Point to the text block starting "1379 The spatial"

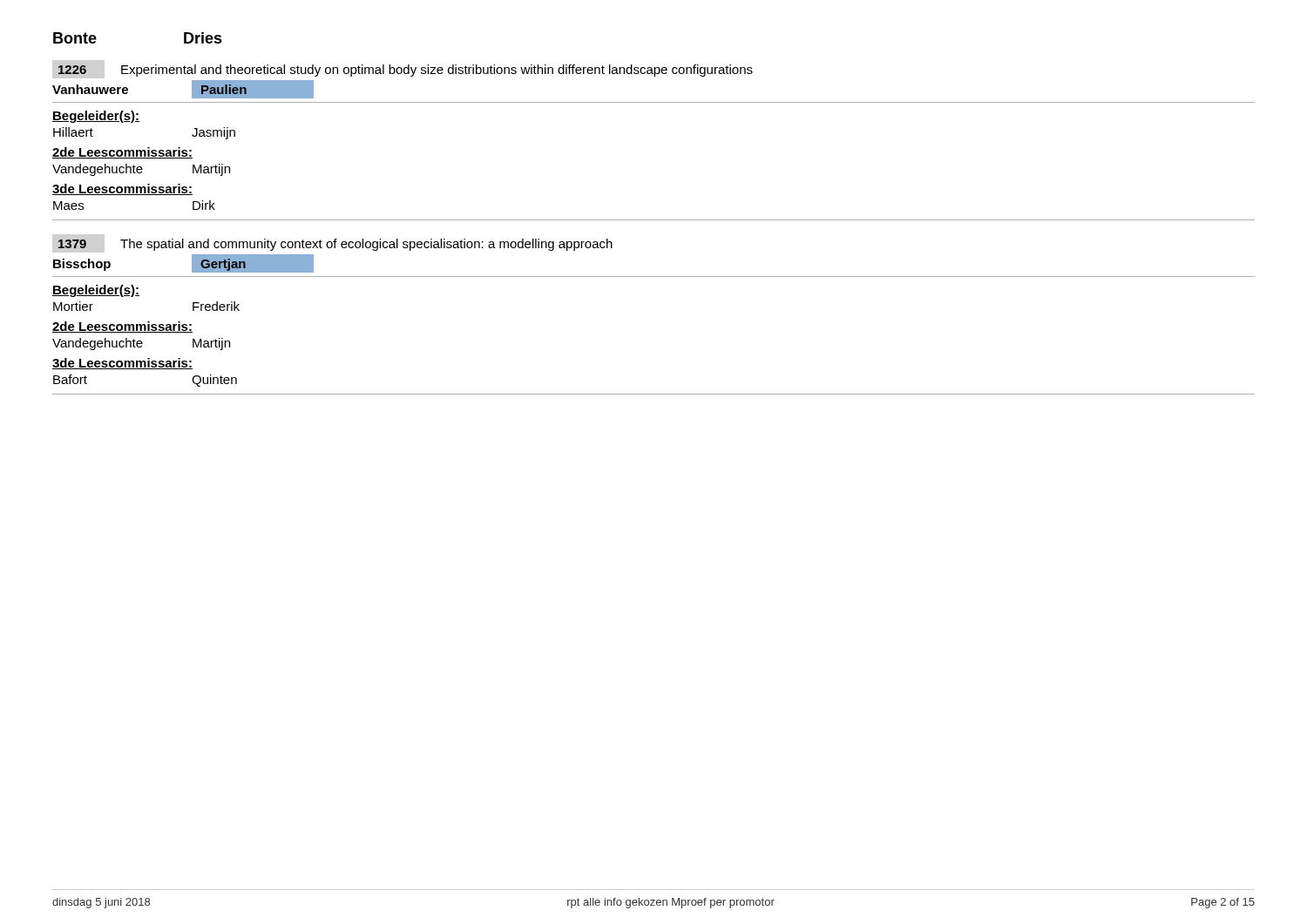click(x=333, y=243)
